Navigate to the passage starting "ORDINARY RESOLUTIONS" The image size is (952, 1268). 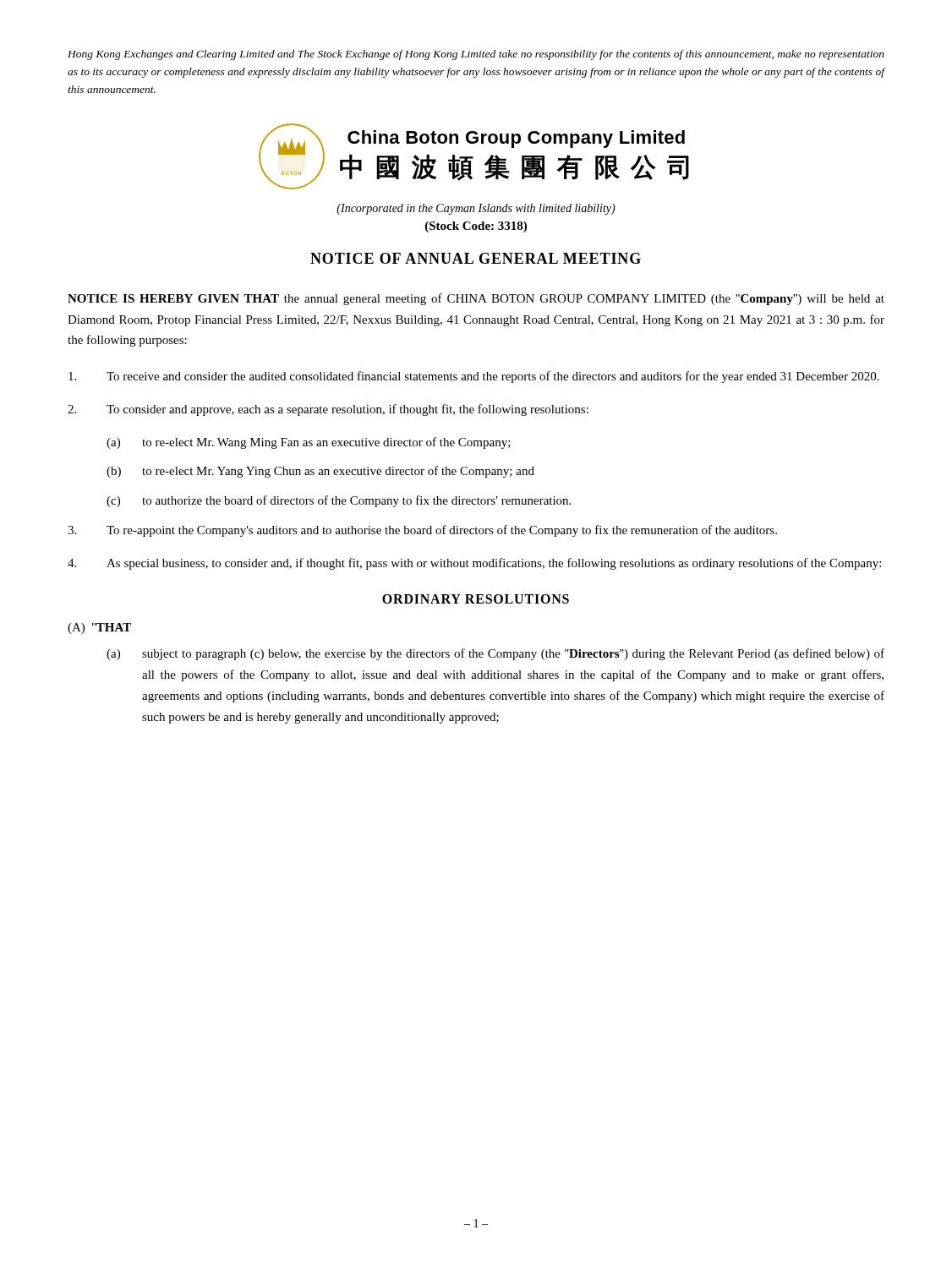pyautogui.click(x=476, y=599)
